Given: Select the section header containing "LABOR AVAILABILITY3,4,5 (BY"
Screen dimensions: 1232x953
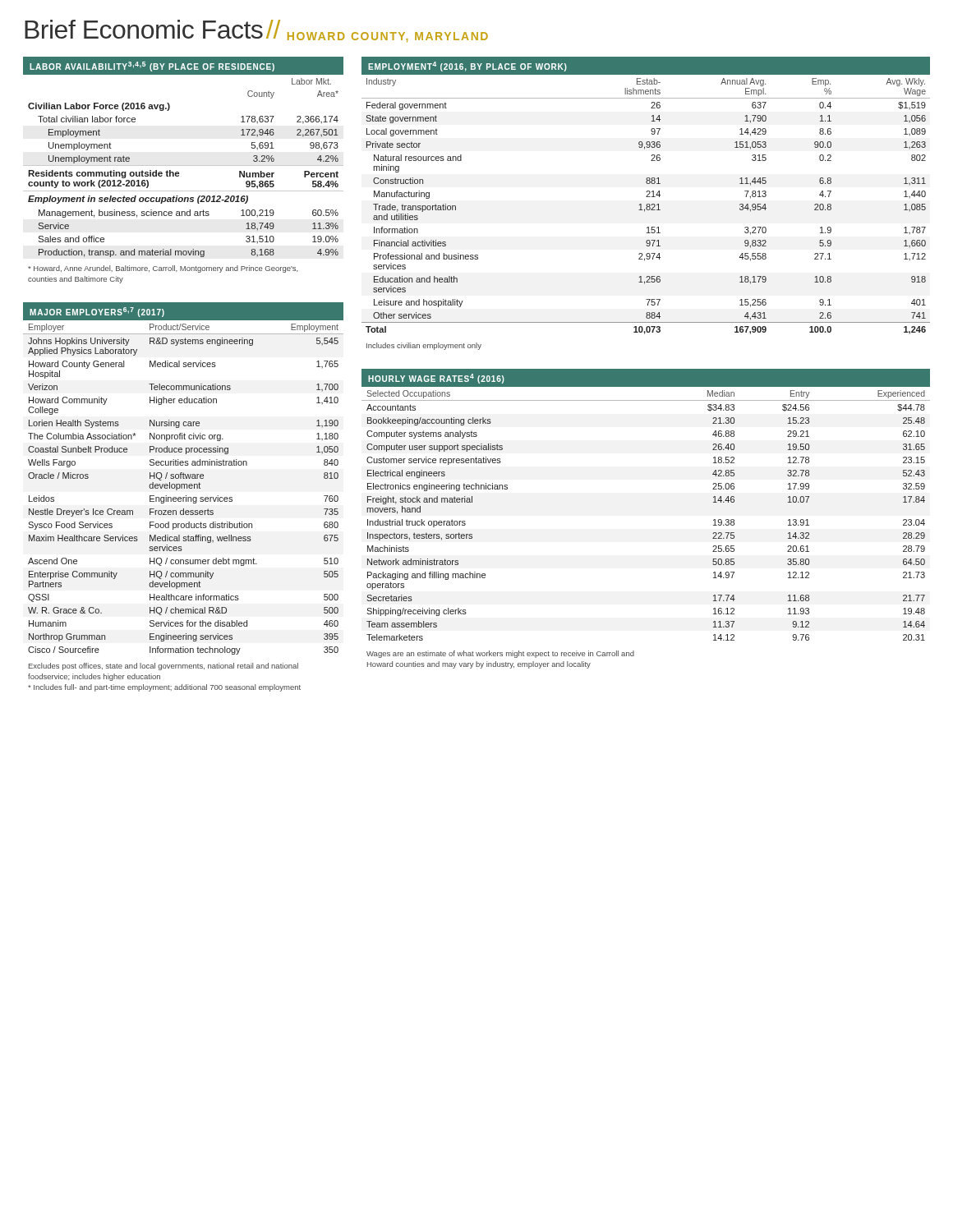Looking at the screenshot, I should (x=152, y=66).
